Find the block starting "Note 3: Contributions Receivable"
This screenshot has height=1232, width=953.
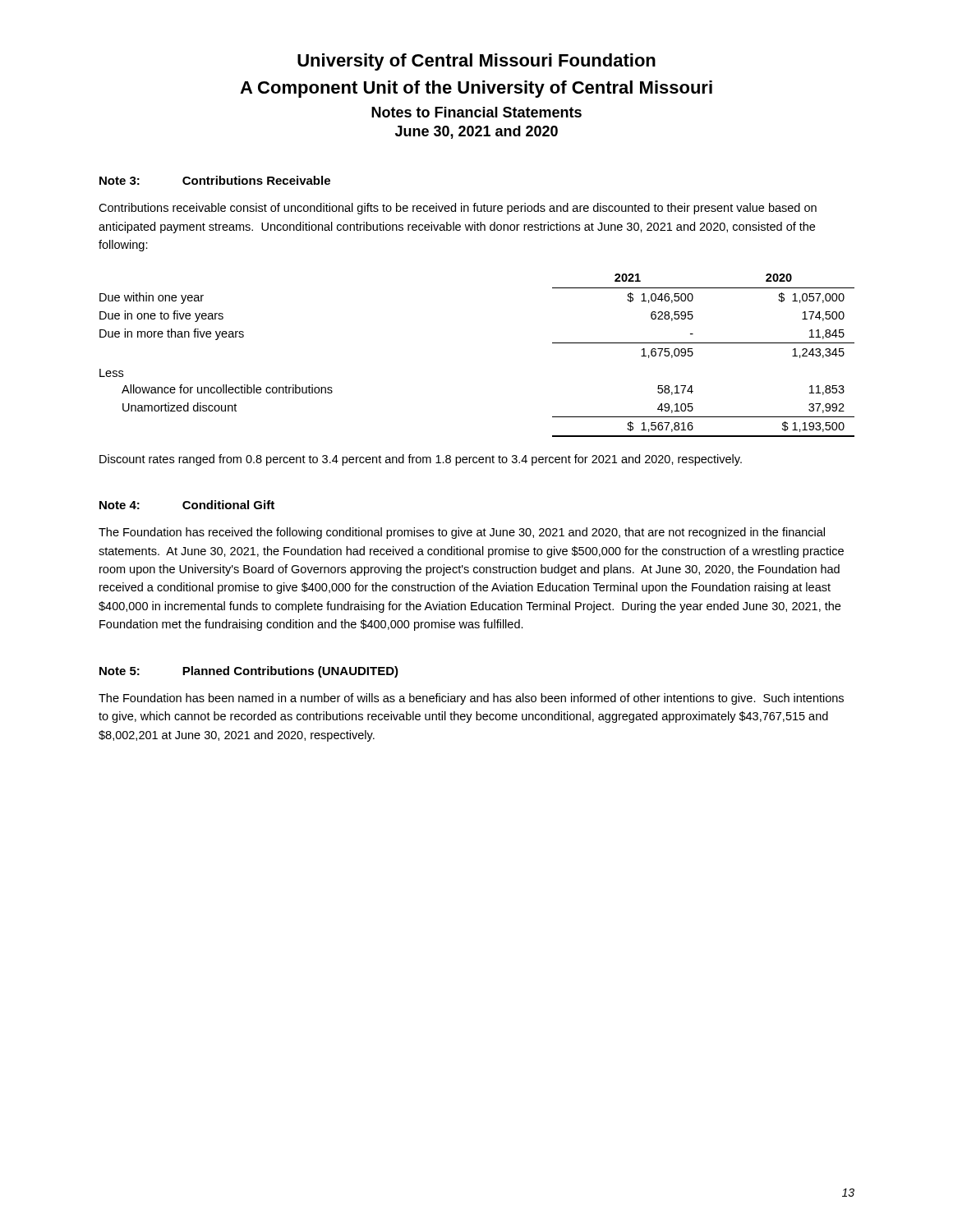click(x=215, y=180)
